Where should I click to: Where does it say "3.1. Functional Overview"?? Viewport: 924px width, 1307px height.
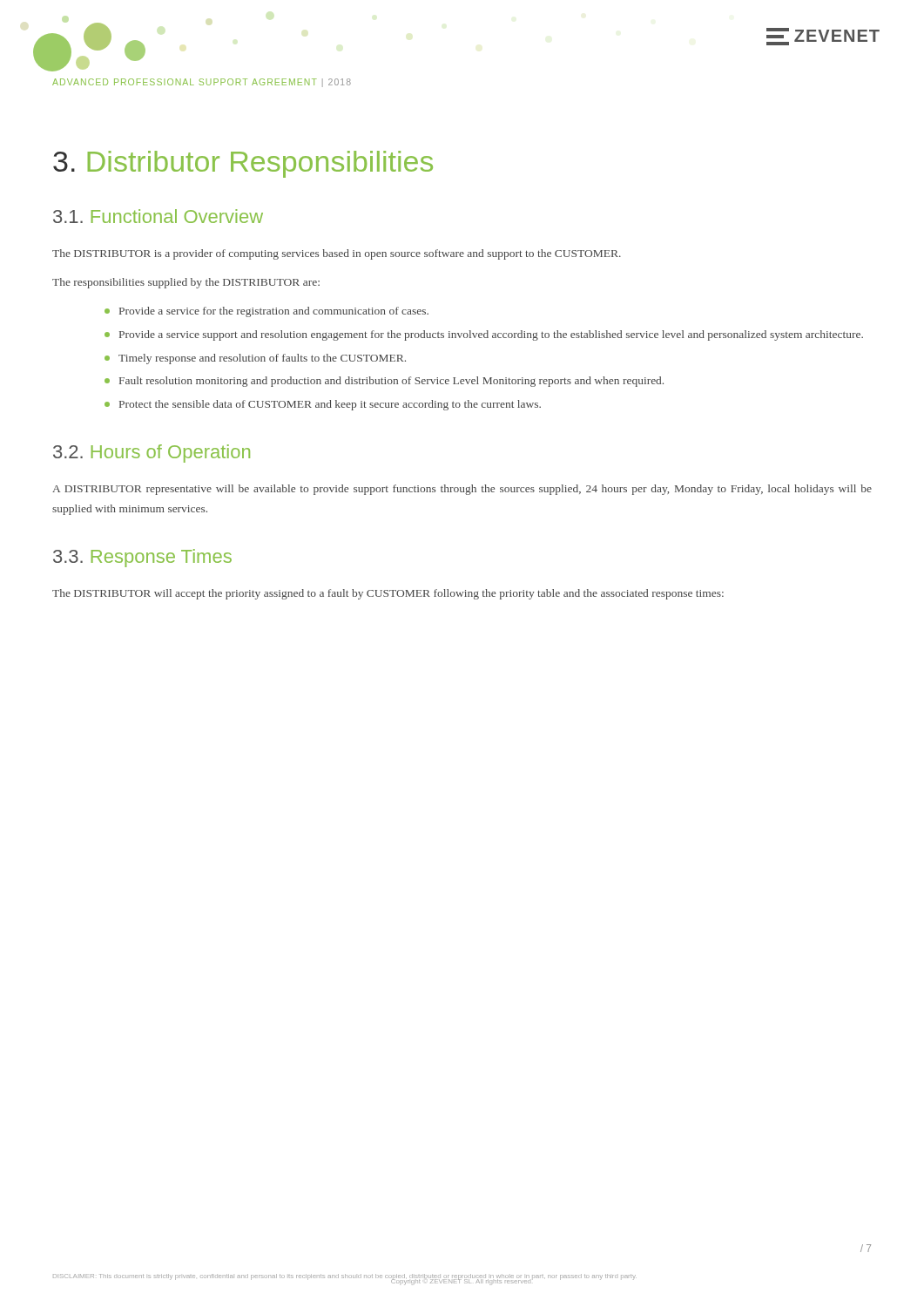158,216
